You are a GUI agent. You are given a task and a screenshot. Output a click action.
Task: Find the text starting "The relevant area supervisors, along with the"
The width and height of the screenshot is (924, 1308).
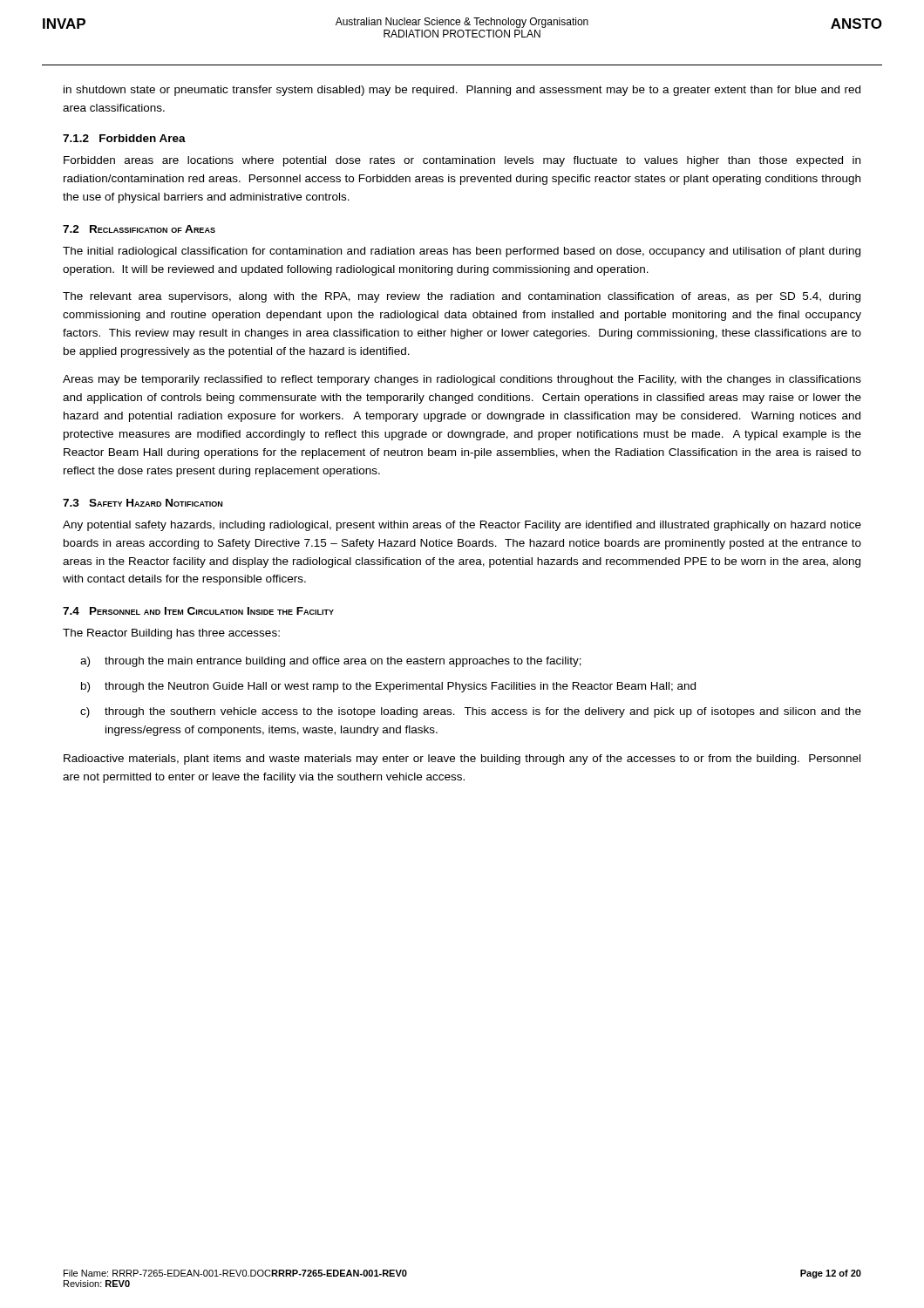(x=462, y=324)
